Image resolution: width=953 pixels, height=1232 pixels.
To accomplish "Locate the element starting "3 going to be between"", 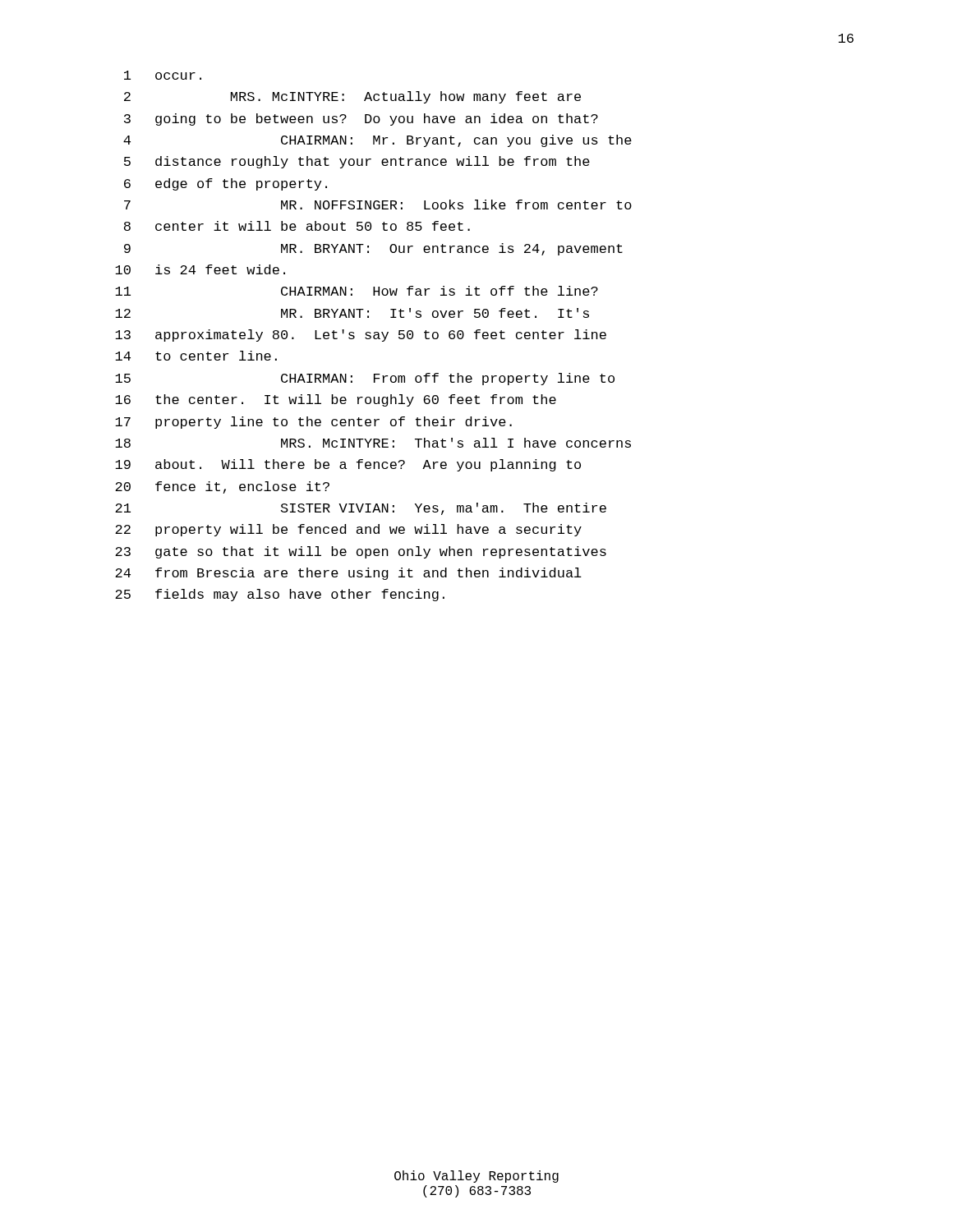I will [476, 120].
